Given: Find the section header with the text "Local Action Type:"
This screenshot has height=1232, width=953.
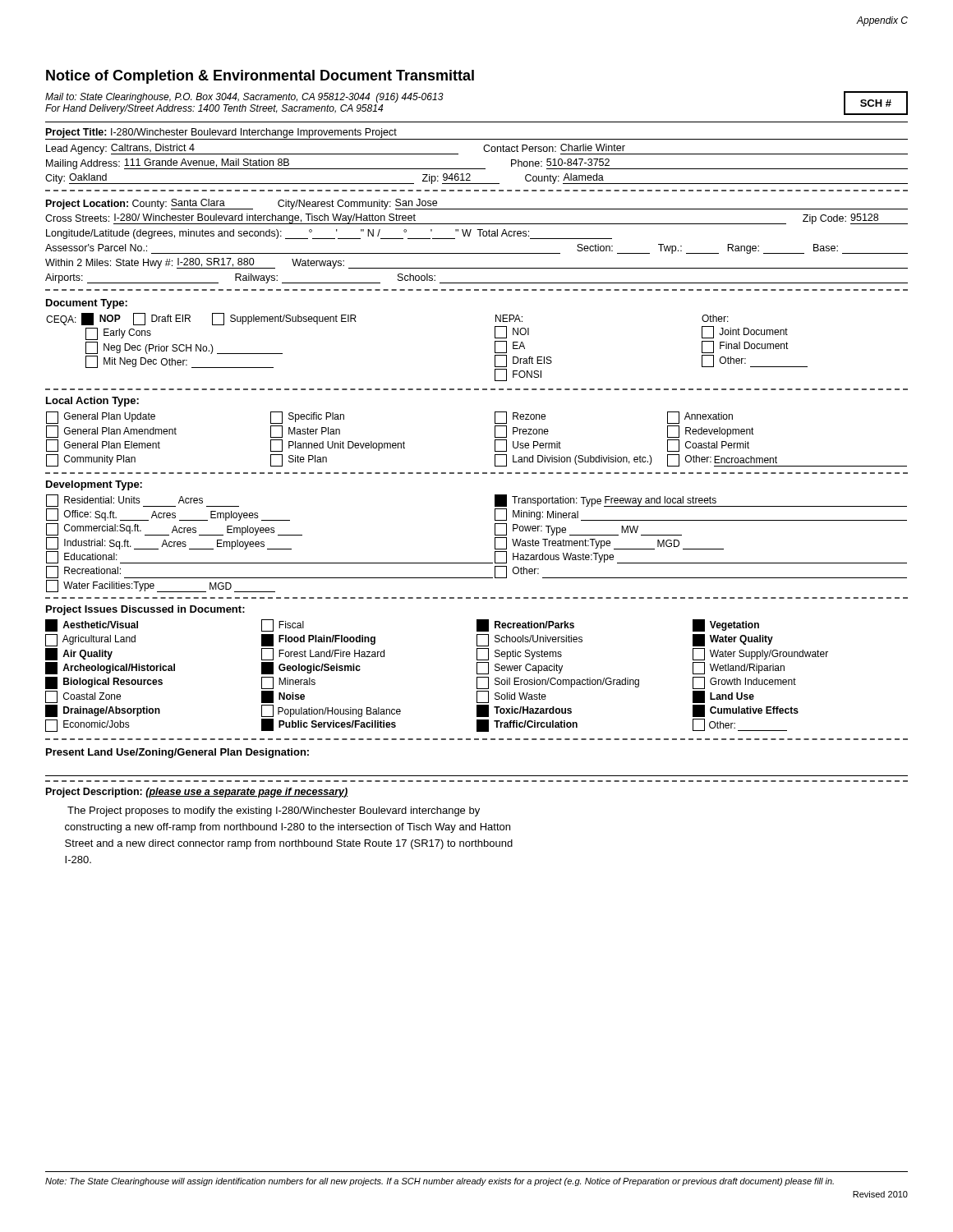Looking at the screenshot, I should click(92, 401).
